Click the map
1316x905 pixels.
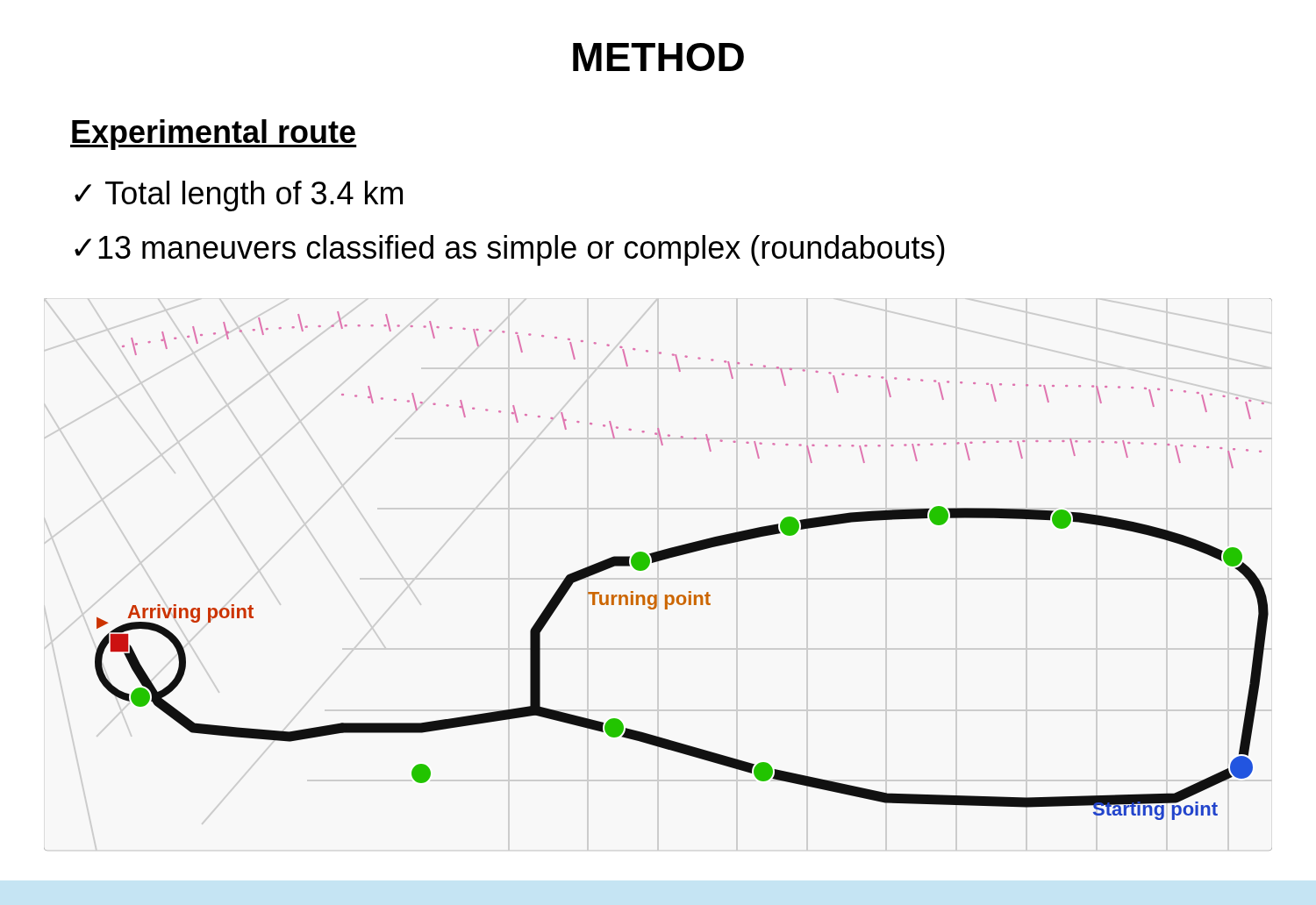(658, 588)
